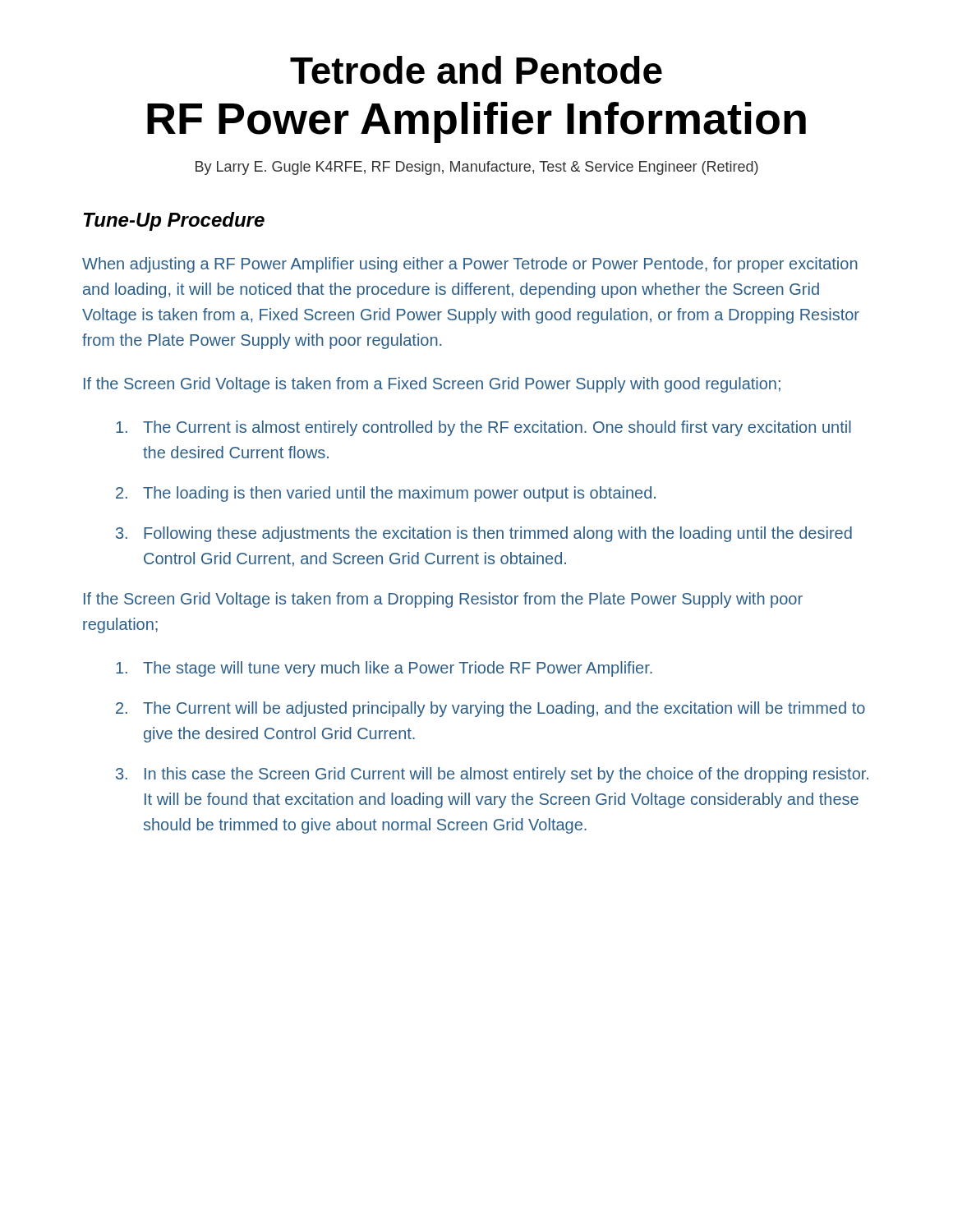Select the text block that reads "When adjusting a RF Power"
Screen dimensions: 1232x953
471,302
